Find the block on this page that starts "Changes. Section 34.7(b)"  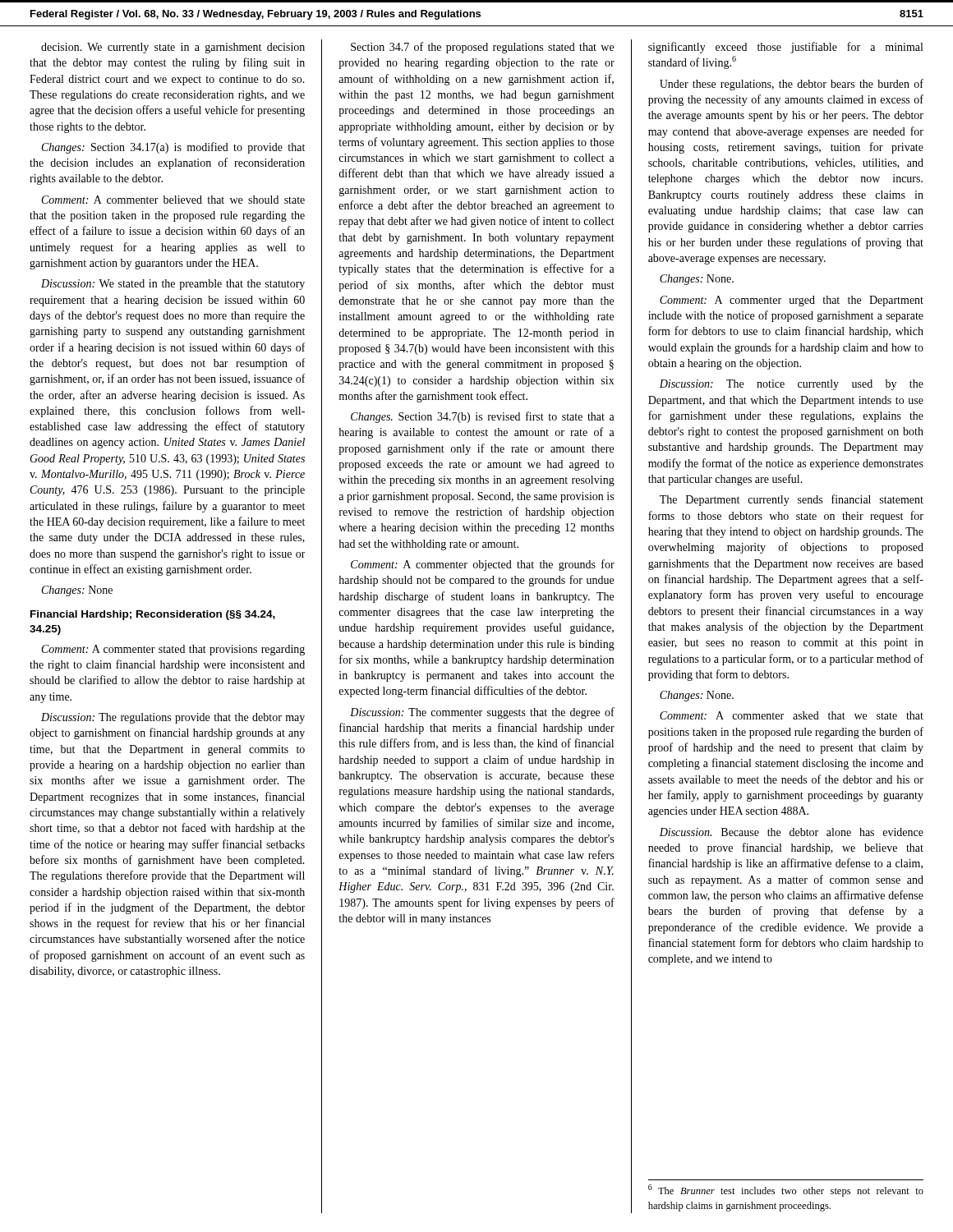(x=476, y=481)
